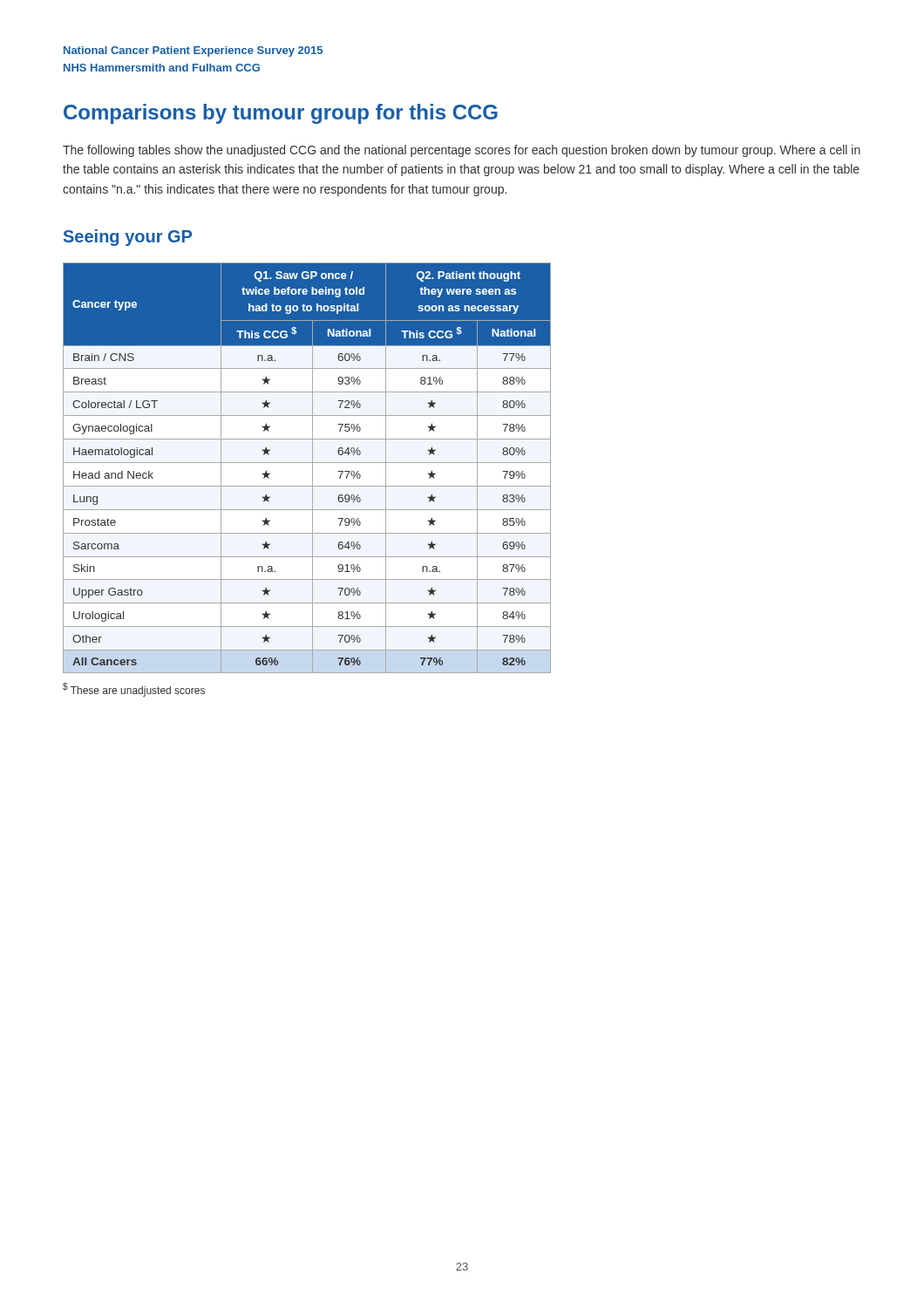The width and height of the screenshot is (924, 1308).
Task: Select the table that reads "Colorectal / LGT"
Action: (462, 468)
